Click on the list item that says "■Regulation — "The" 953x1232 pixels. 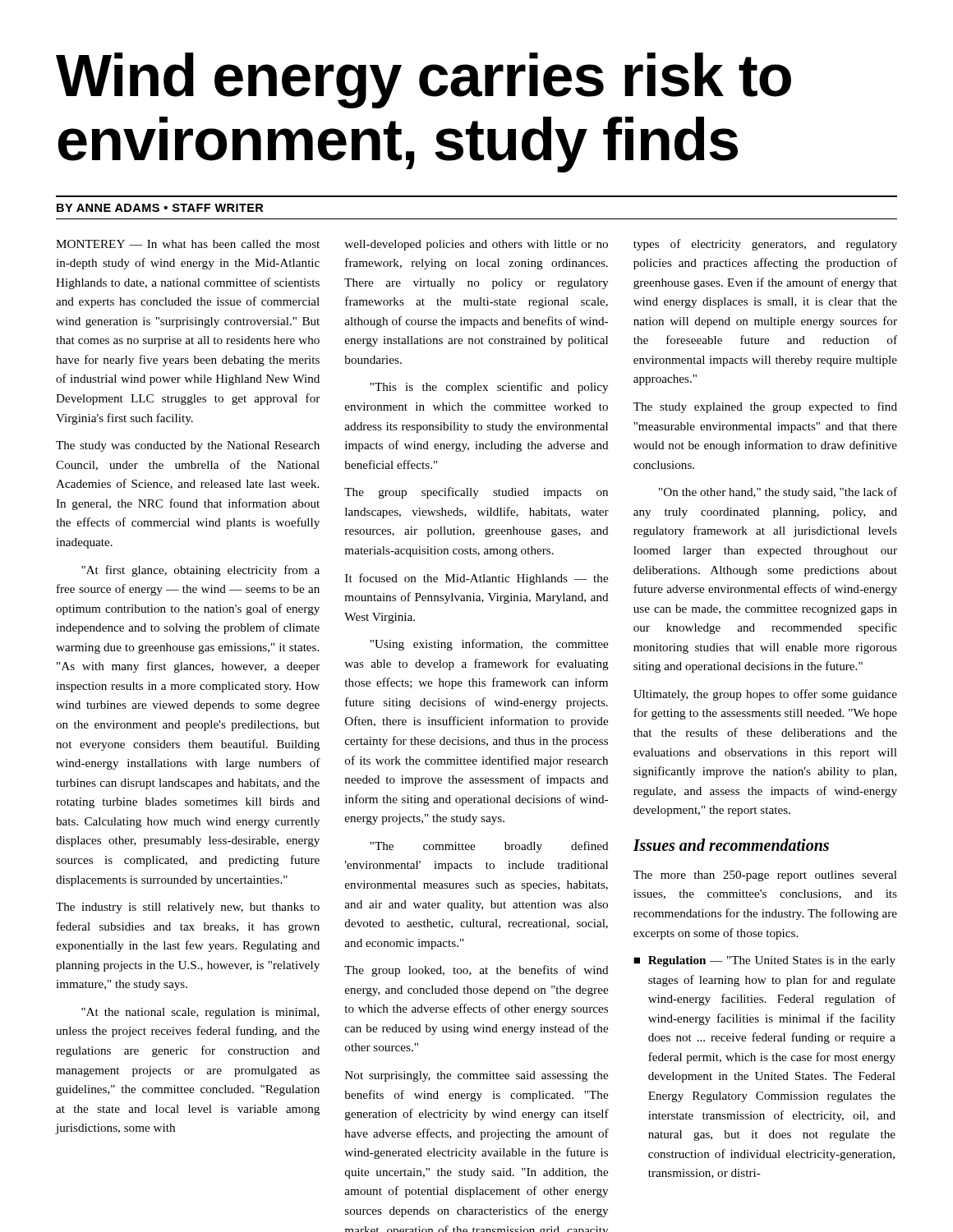coord(764,1066)
